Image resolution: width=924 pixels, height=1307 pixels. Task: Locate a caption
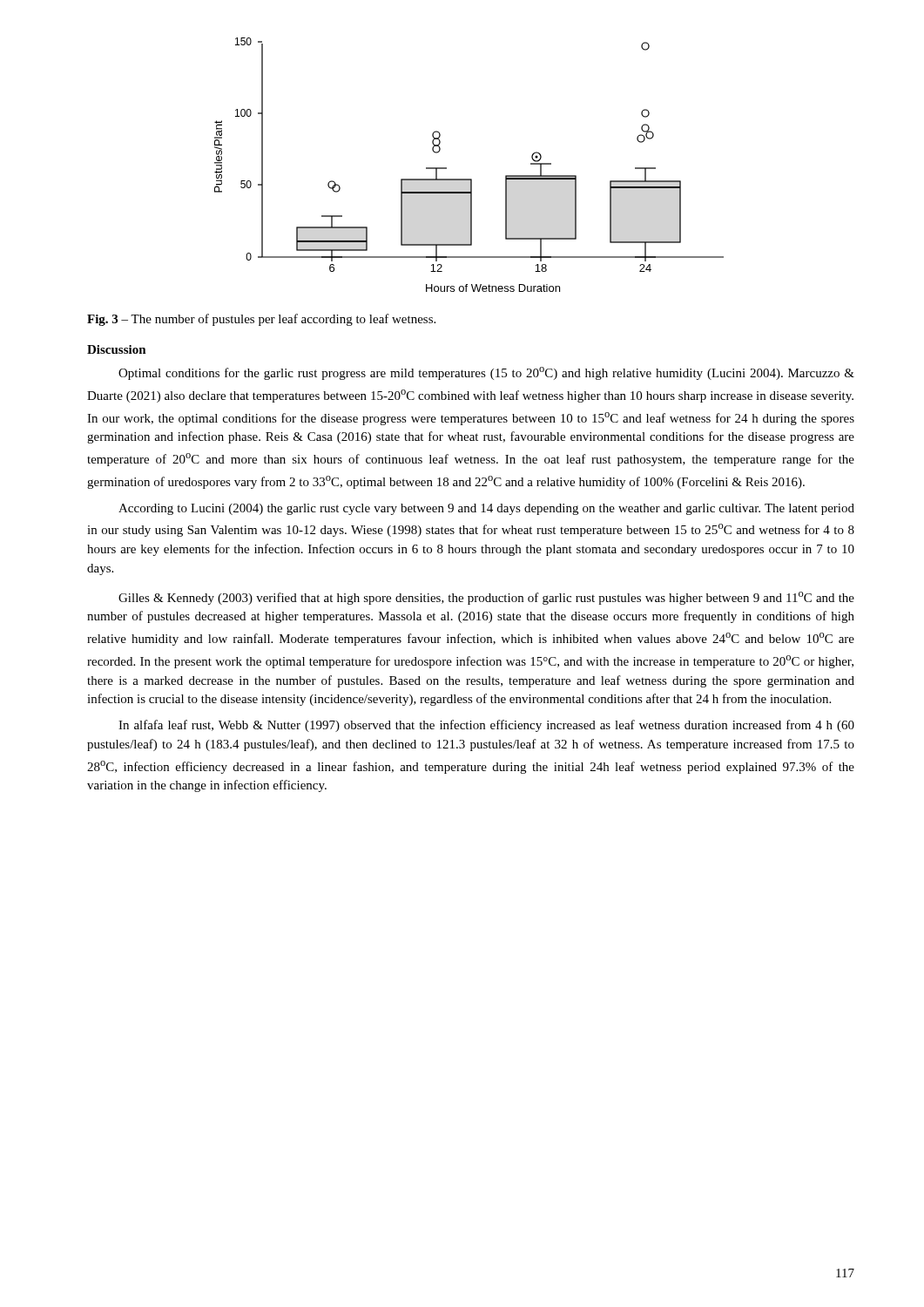(262, 319)
